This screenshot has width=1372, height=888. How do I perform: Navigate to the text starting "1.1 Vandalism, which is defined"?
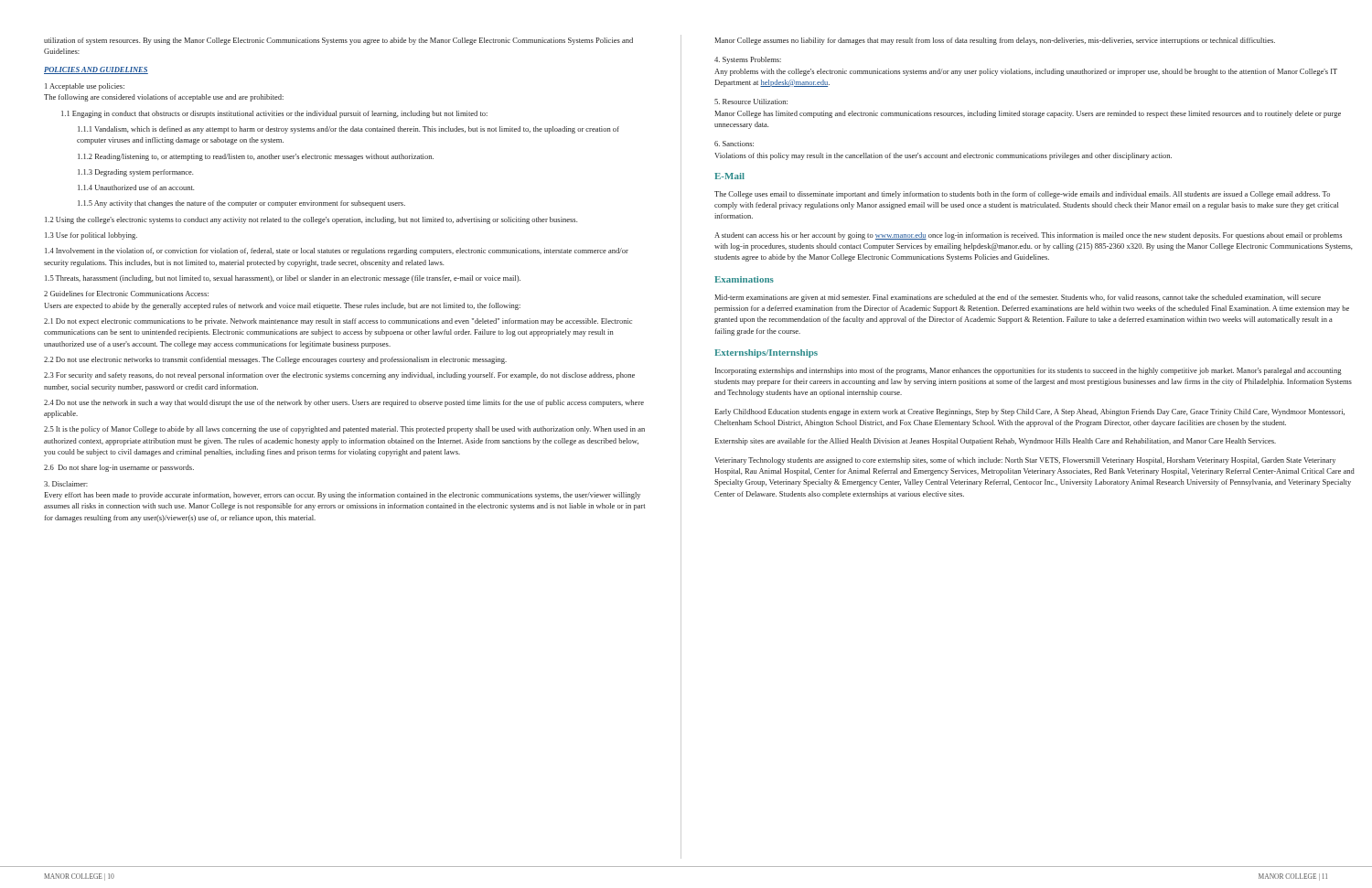coord(348,134)
